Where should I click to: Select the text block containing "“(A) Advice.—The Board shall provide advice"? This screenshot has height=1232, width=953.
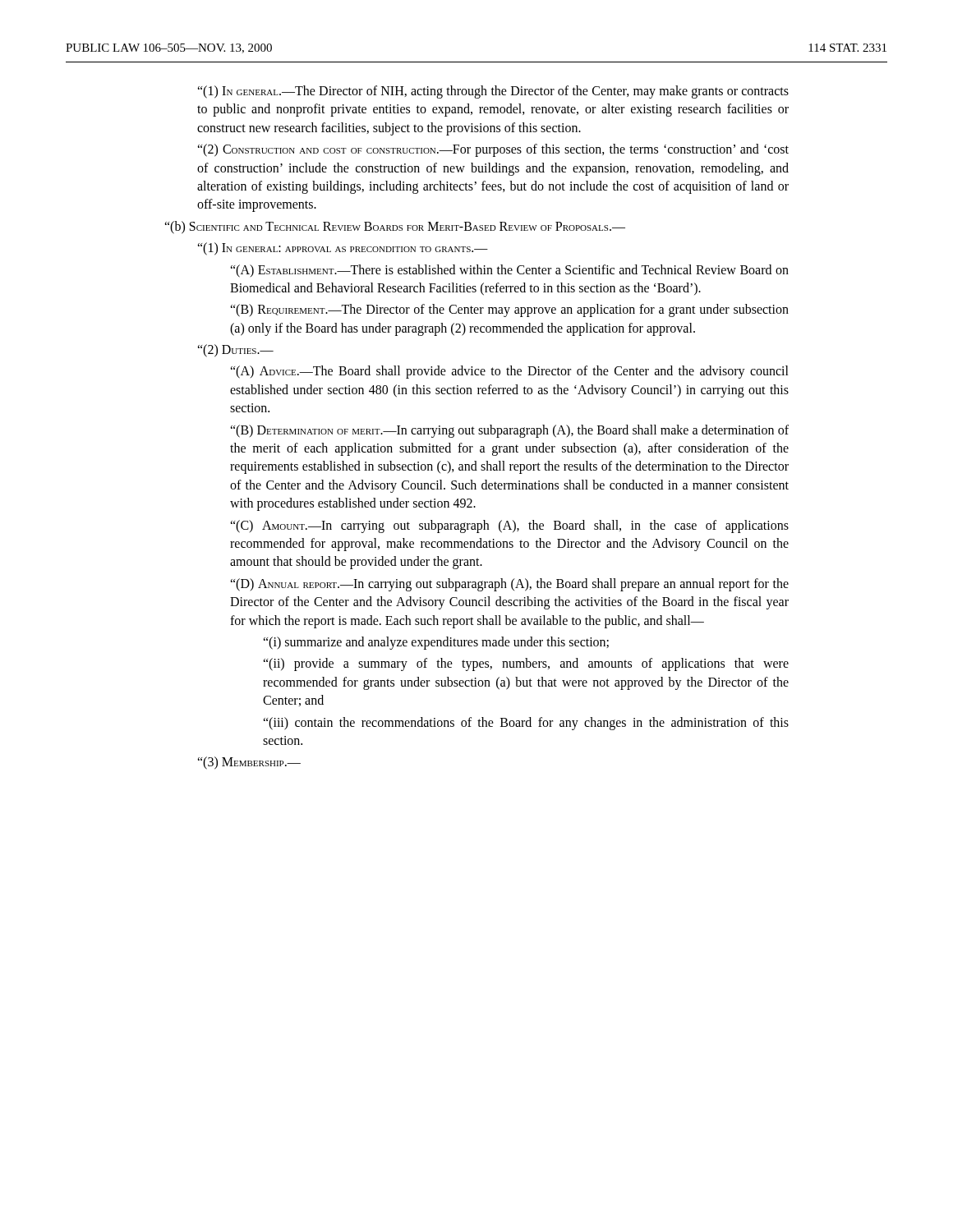[509, 390]
